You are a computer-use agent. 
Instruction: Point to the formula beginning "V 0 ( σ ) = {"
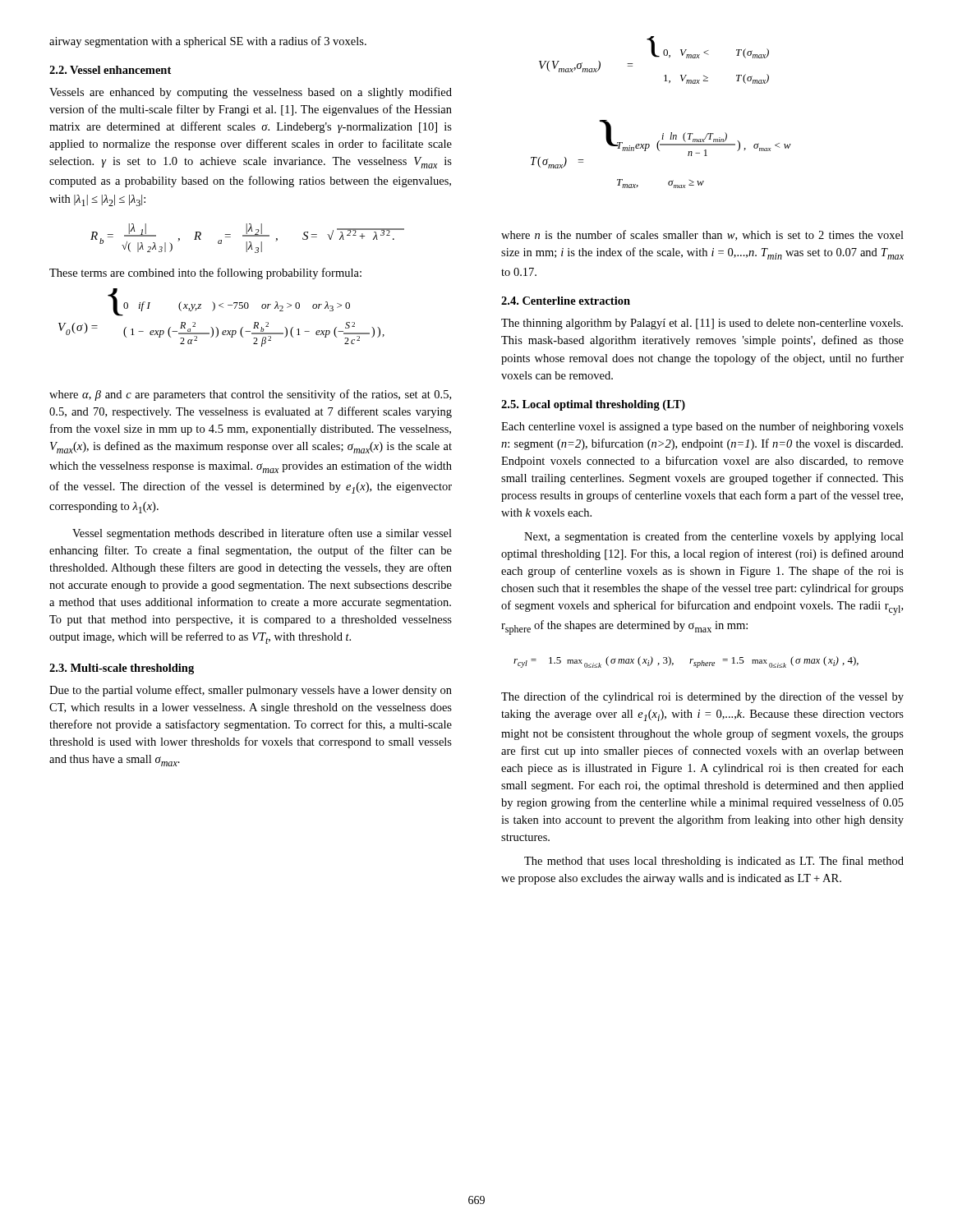pos(251,334)
